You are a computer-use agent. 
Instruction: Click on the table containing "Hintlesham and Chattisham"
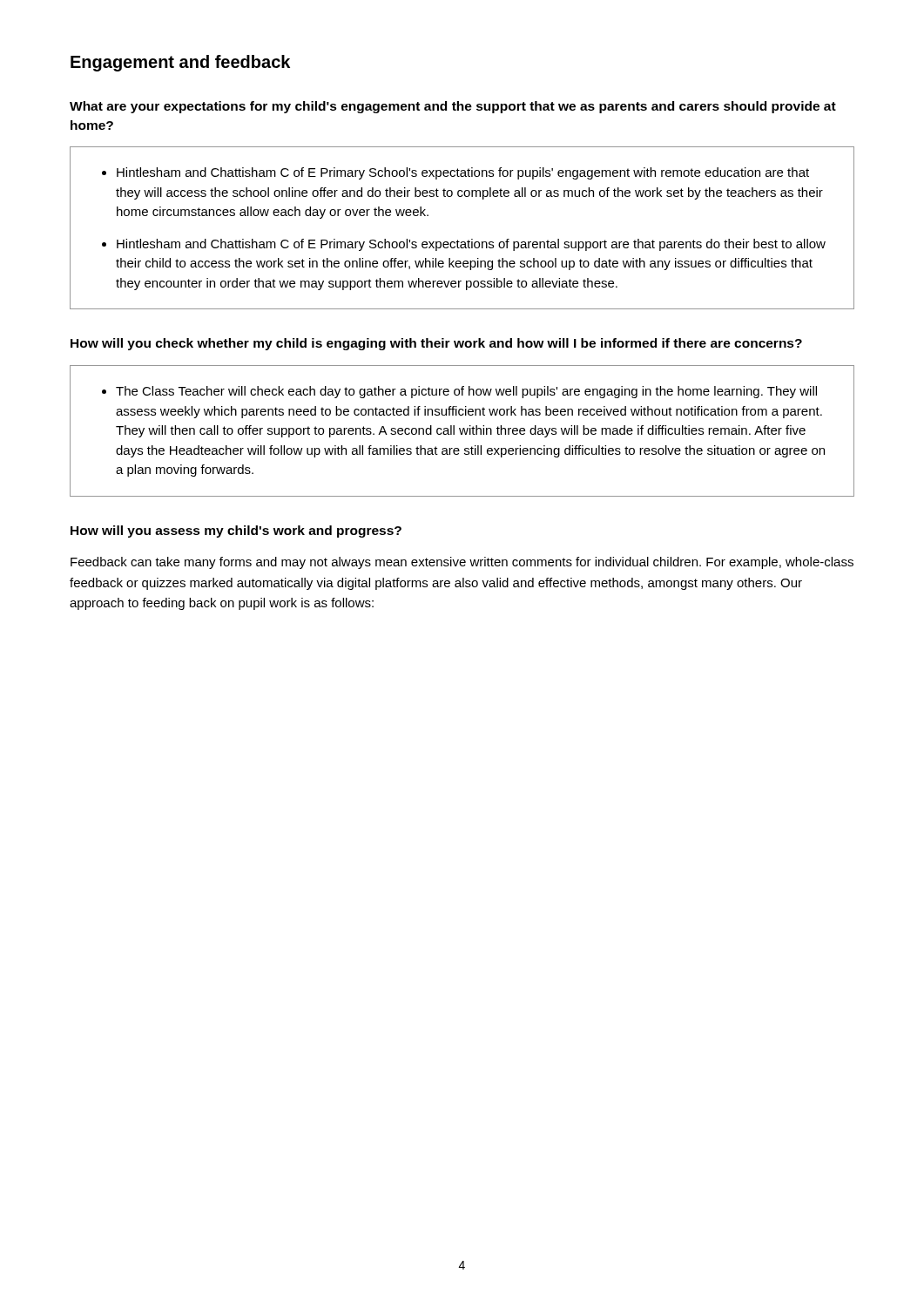[462, 228]
